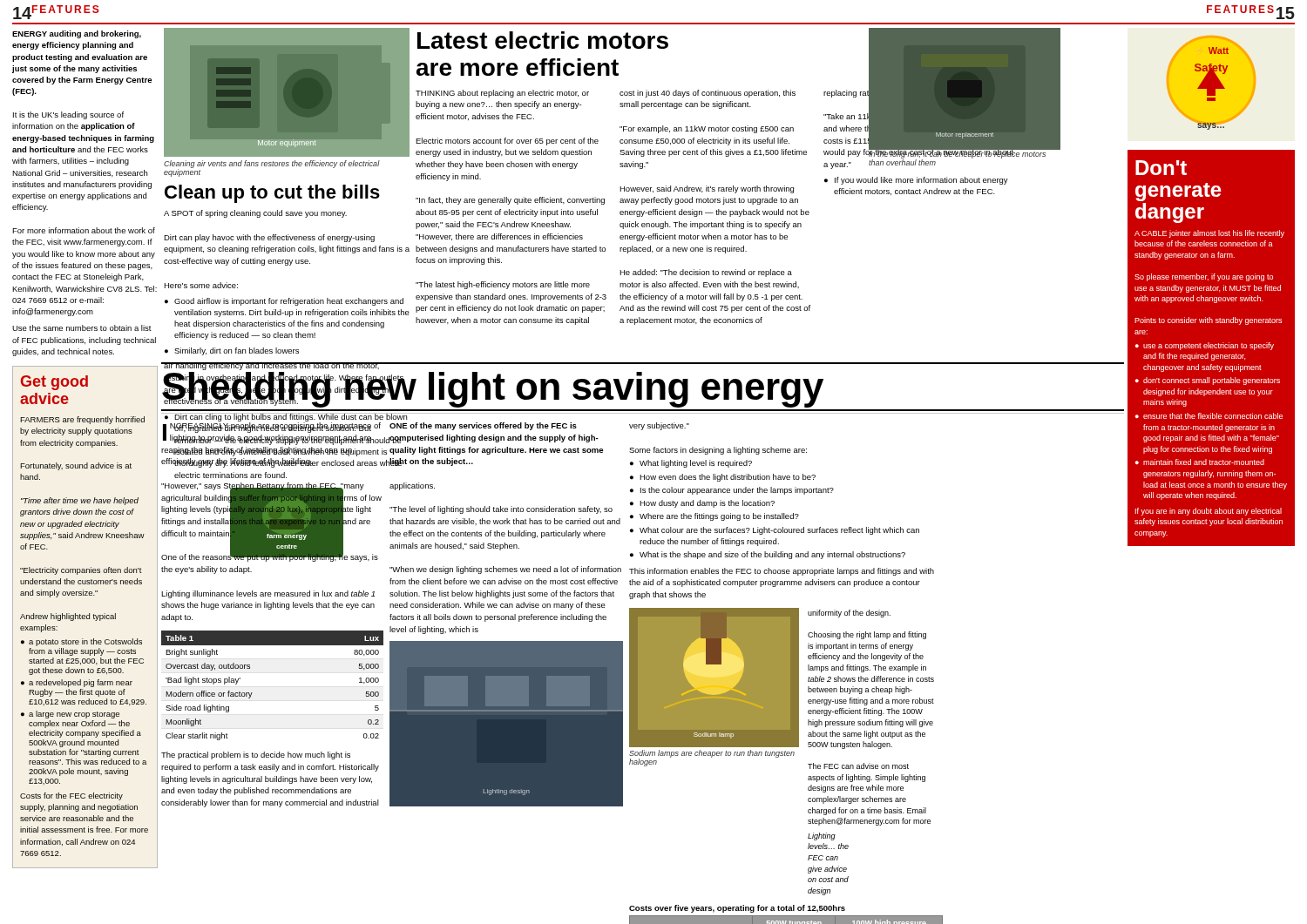Find the list item that reads "● a redeveloped pig"
Viewport: 1307px width, 924px height.
(x=84, y=691)
